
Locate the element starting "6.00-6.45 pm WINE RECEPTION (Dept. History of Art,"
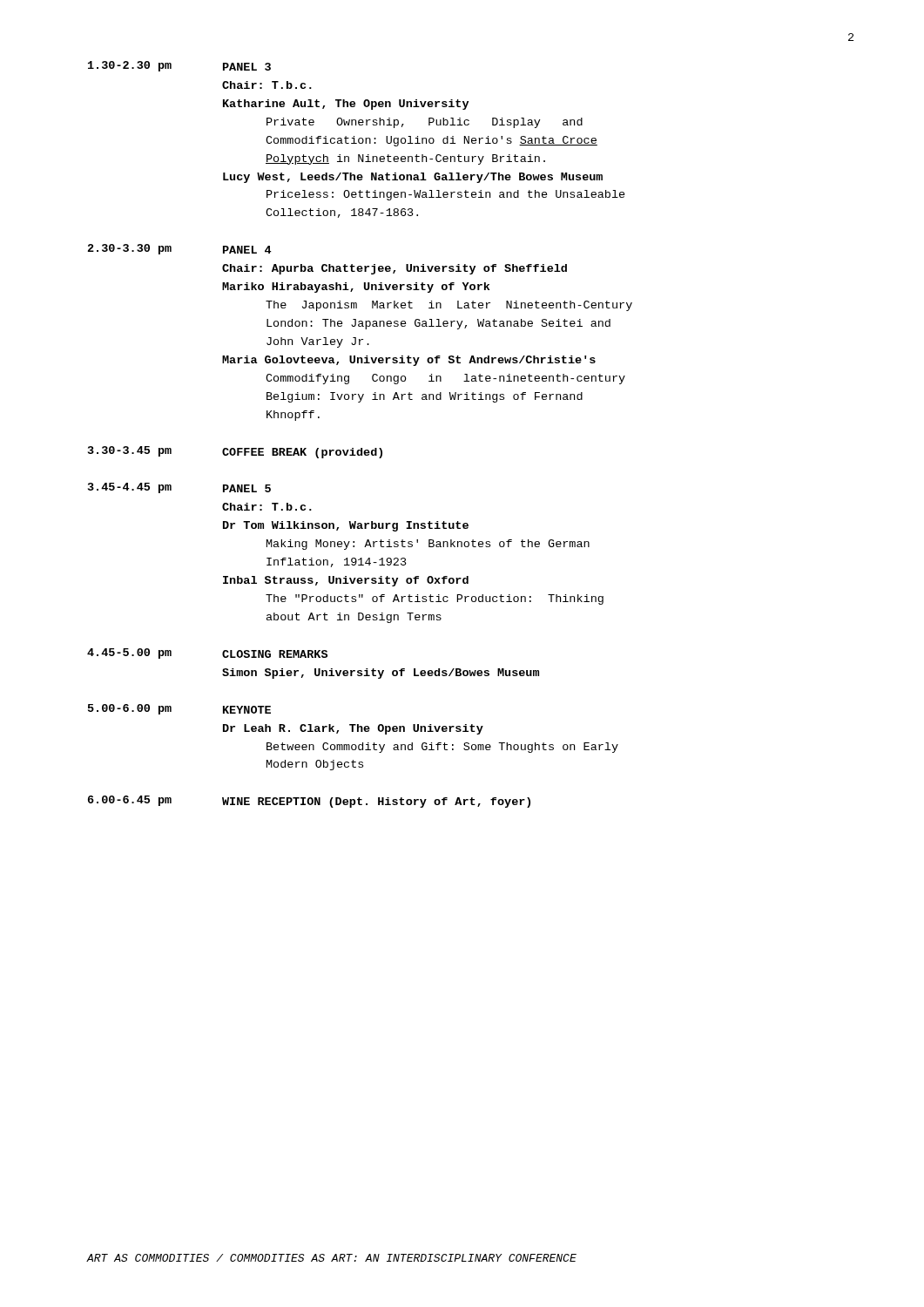pyautogui.click(x=471, y=803)
